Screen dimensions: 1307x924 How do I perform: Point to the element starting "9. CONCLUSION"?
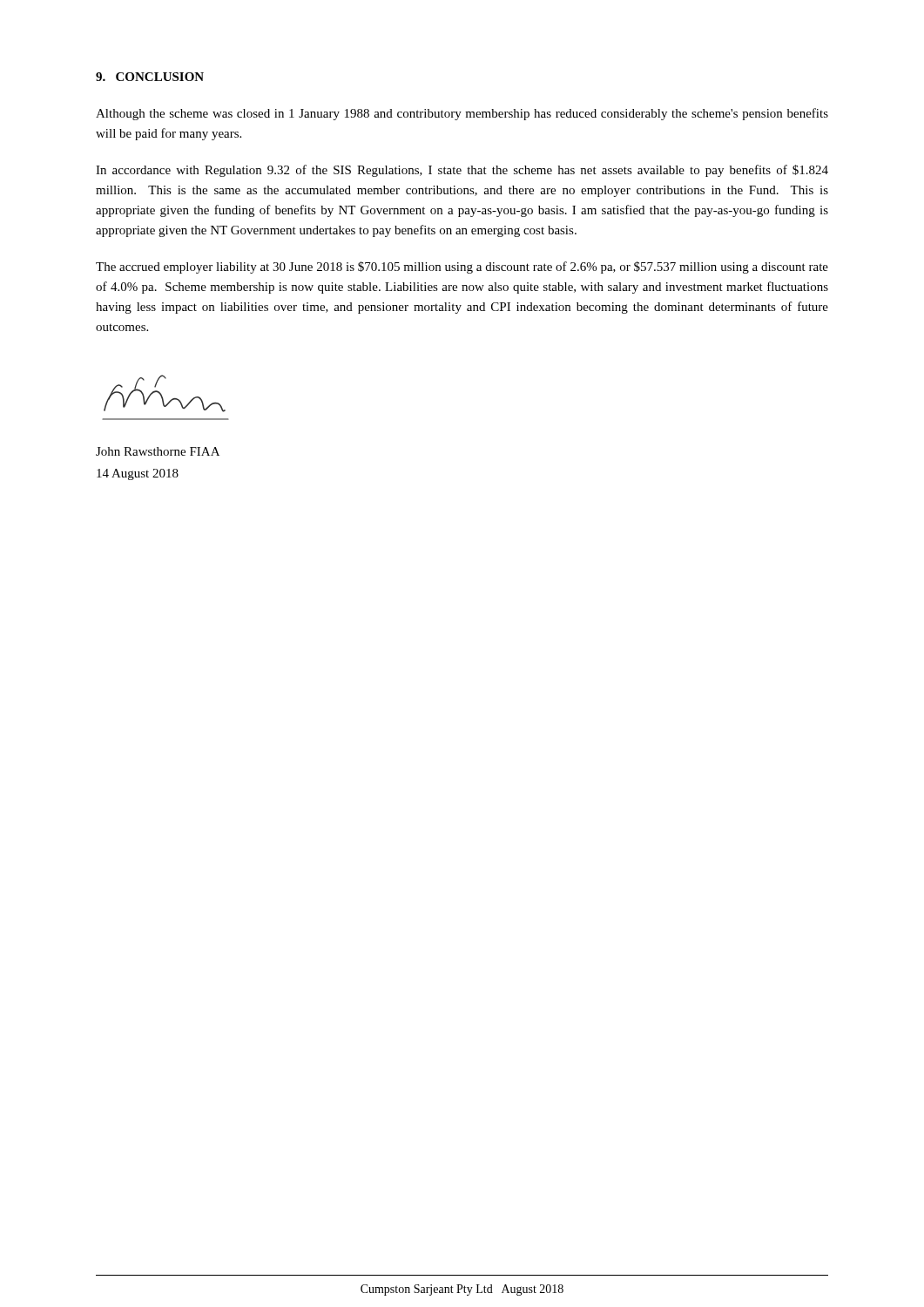tap(150, 77)
